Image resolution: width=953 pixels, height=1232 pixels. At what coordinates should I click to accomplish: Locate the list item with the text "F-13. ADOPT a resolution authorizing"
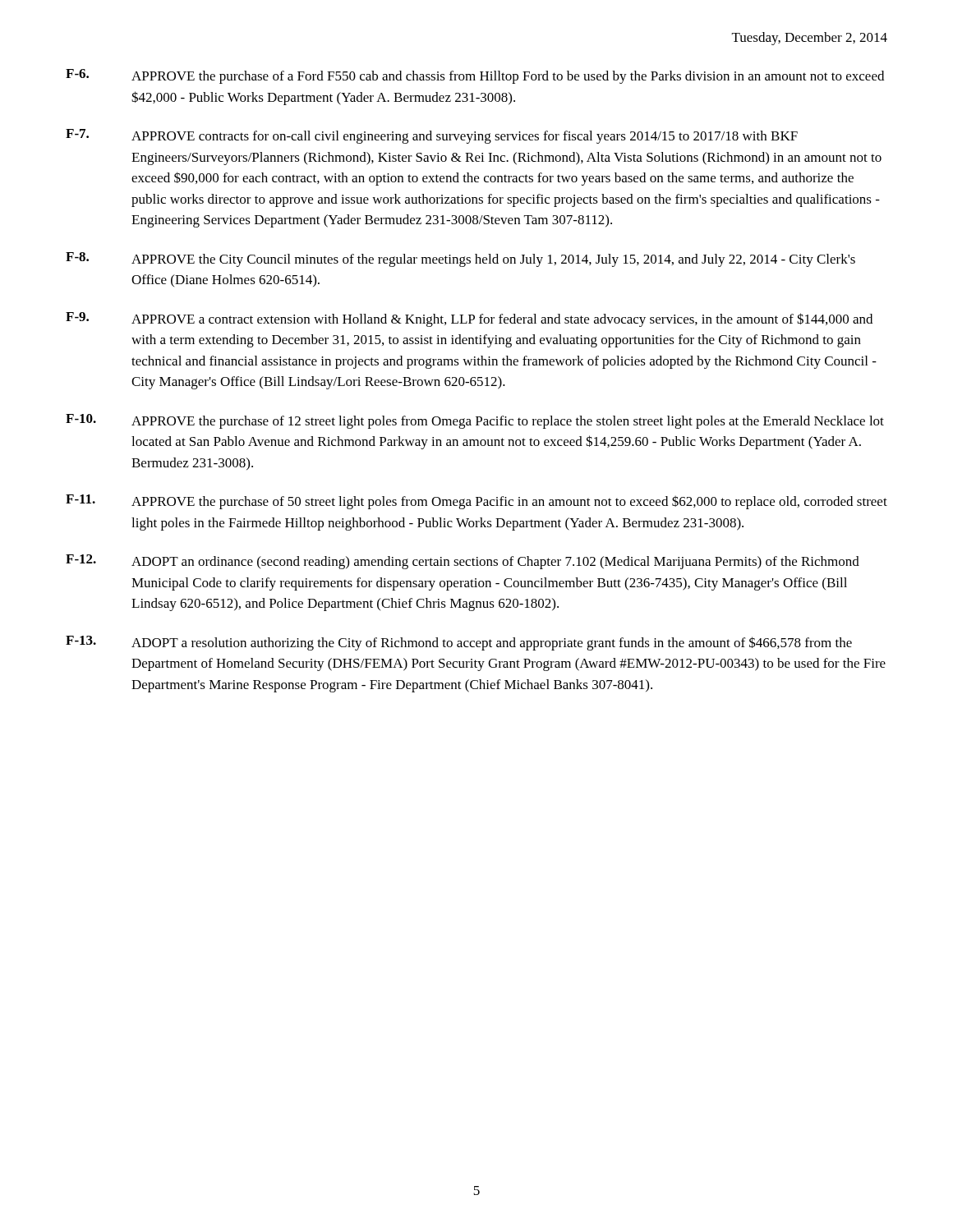[x=476, y=663]
